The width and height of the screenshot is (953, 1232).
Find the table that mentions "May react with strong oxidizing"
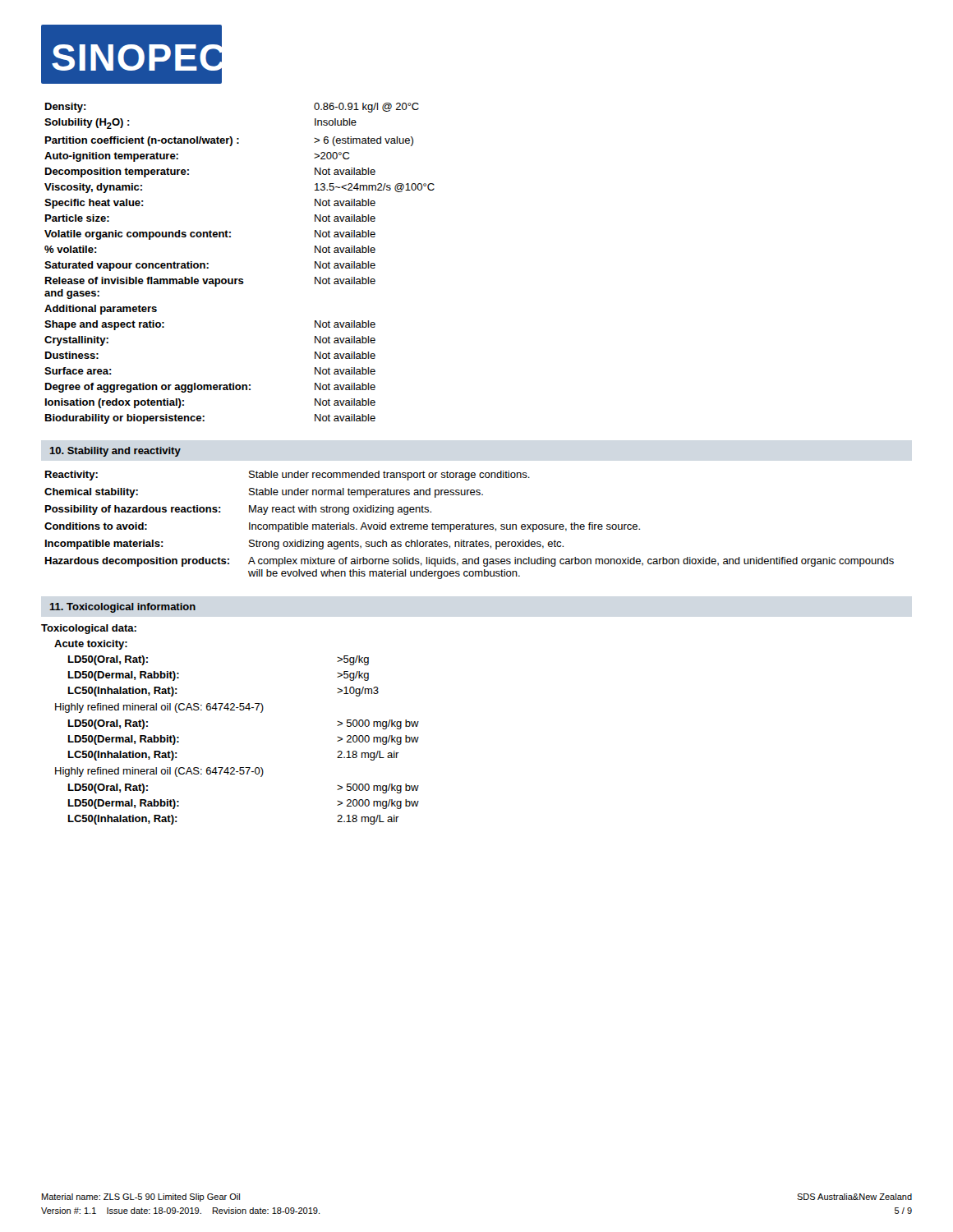(x=476, y=523)
